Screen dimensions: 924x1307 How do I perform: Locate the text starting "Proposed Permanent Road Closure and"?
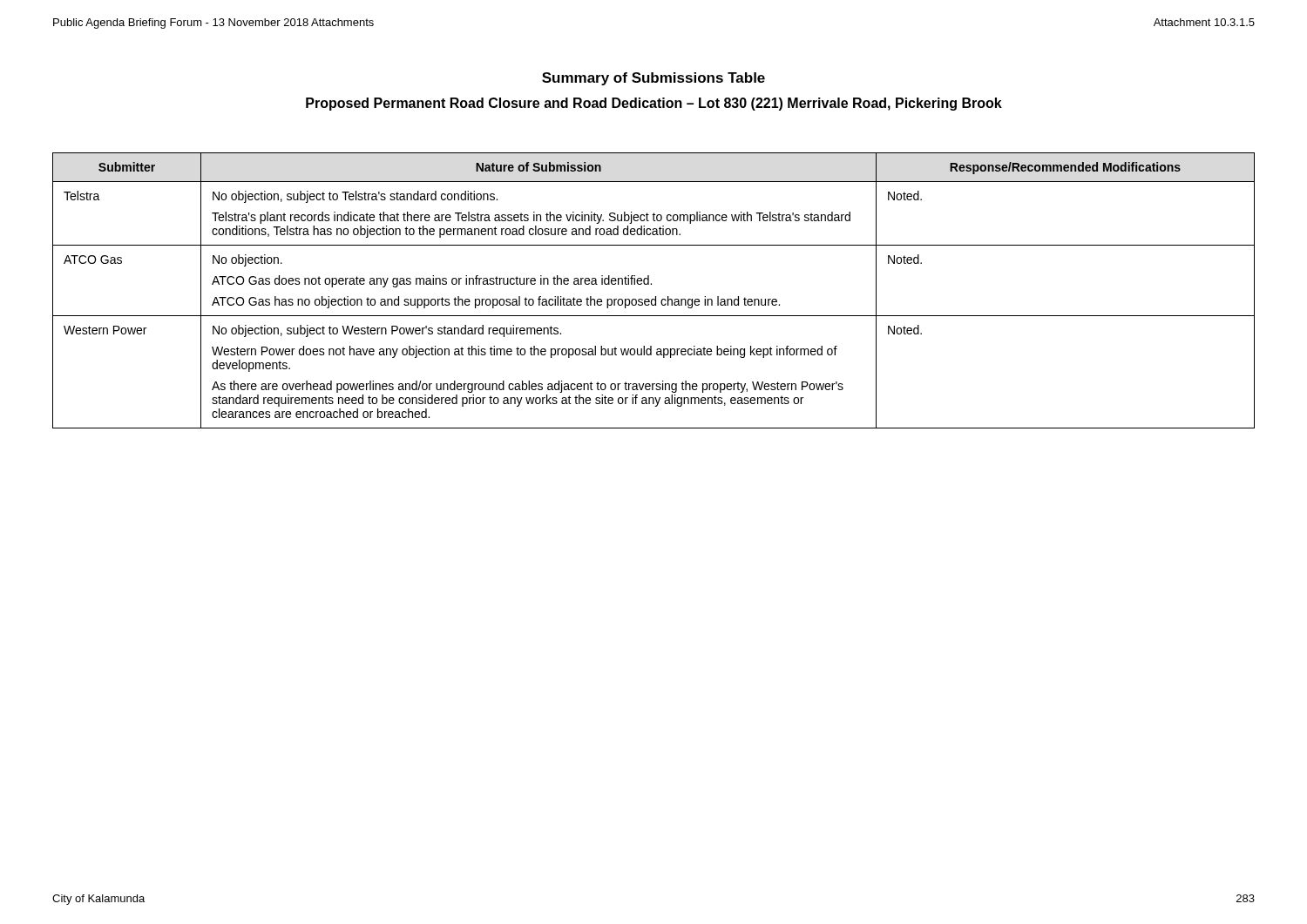point(654,103)
